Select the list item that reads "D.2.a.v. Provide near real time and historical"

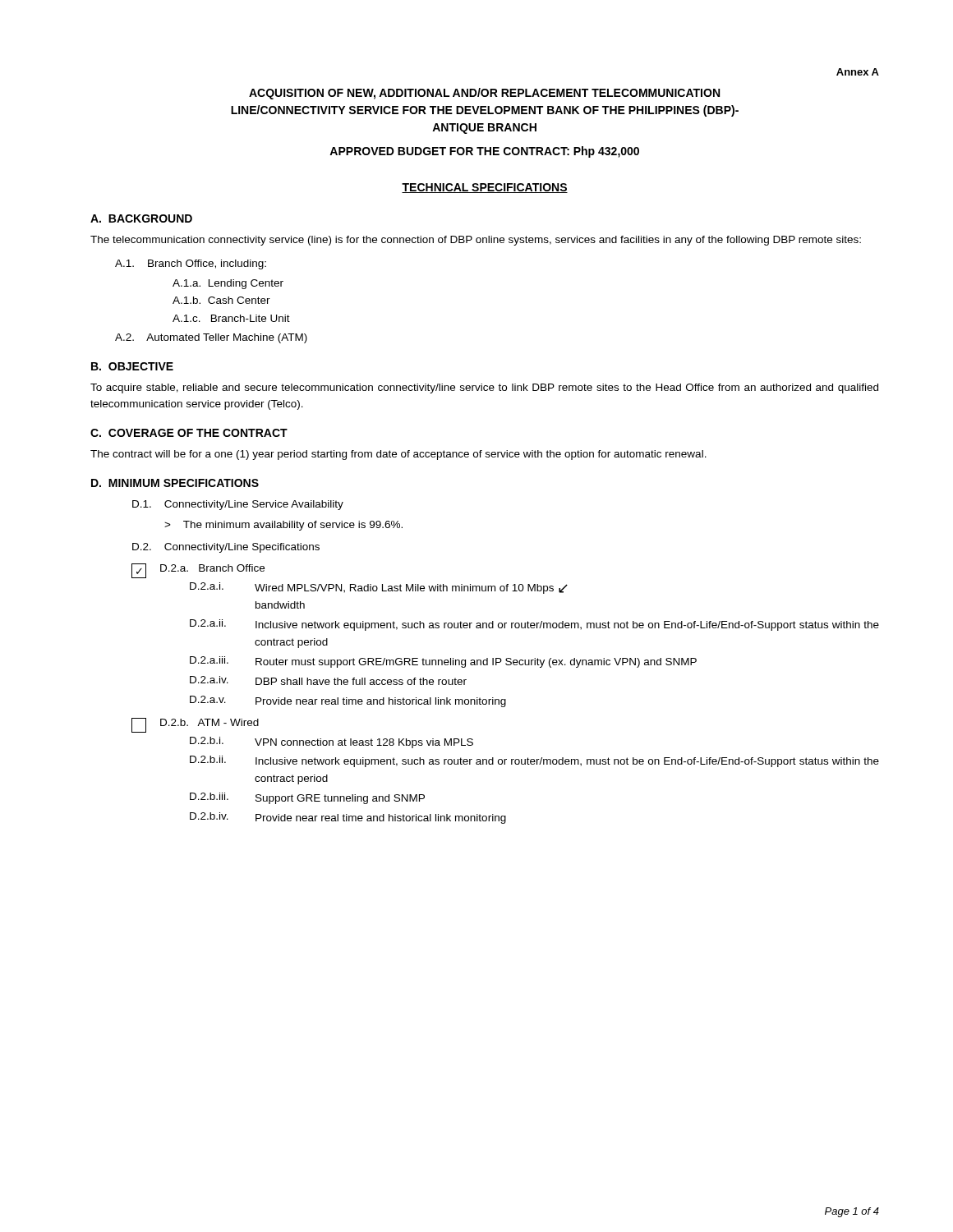(348, 701)
